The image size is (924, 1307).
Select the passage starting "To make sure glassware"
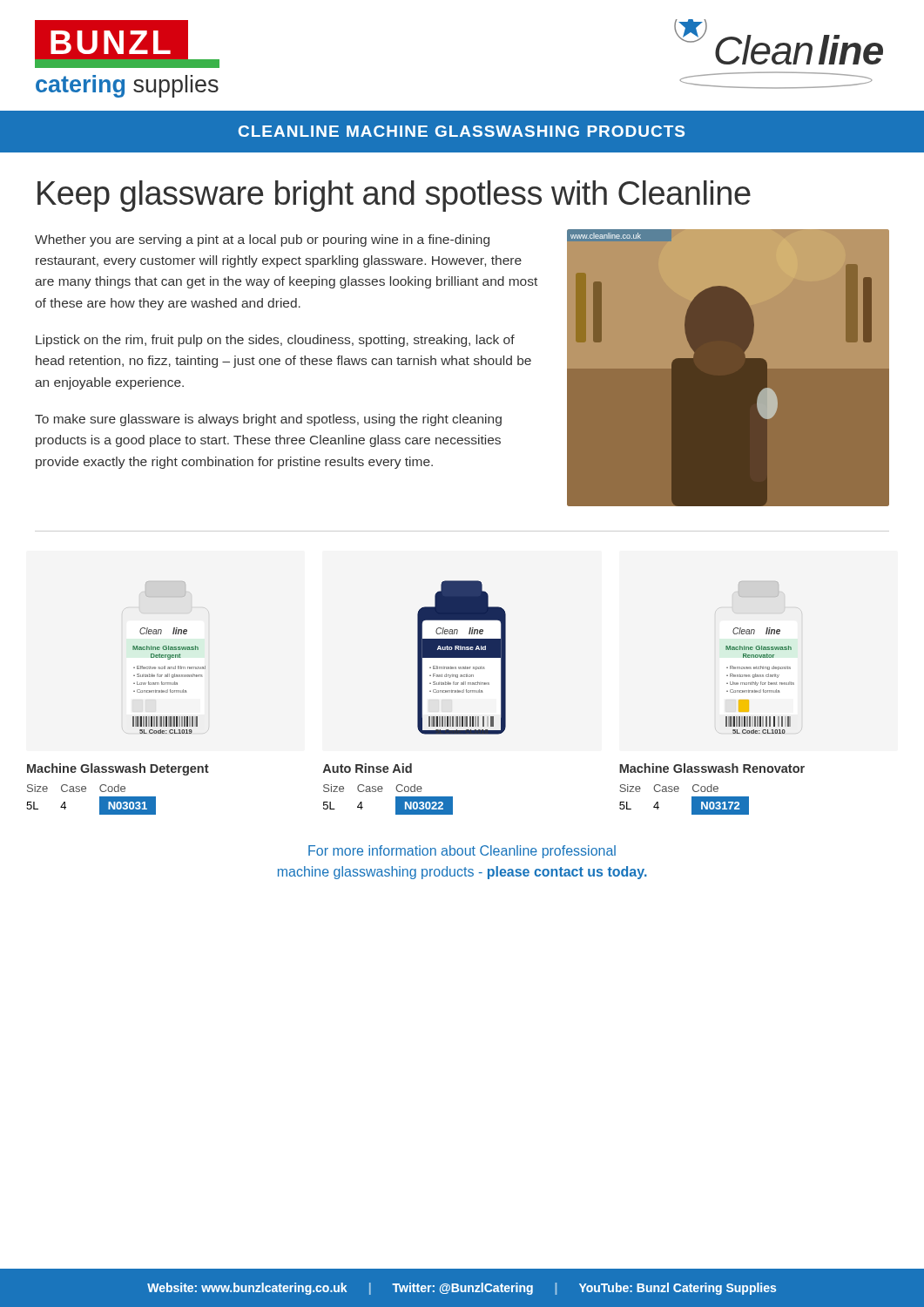[x=269, y=440]
